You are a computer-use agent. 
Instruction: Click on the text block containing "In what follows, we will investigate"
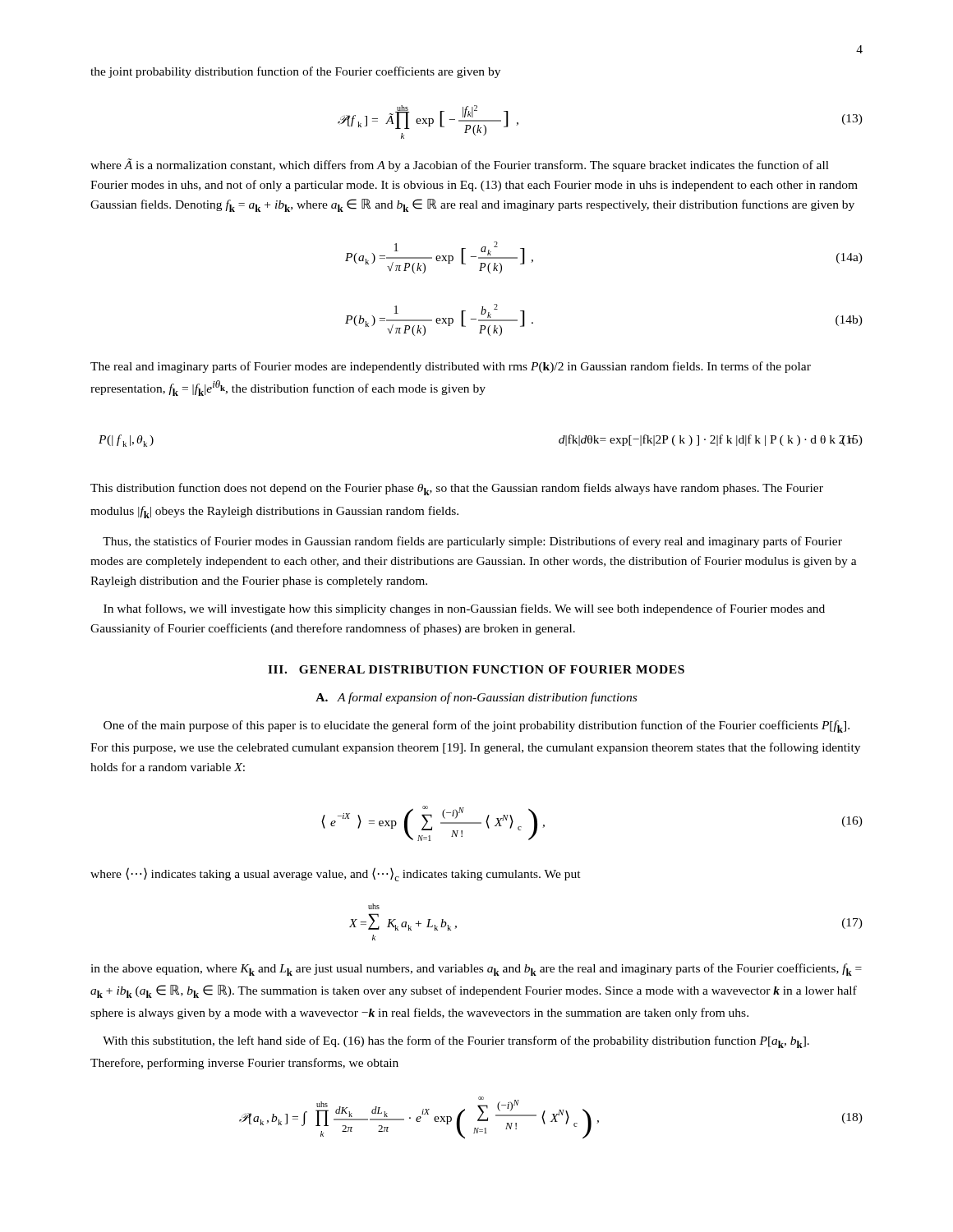458,618
